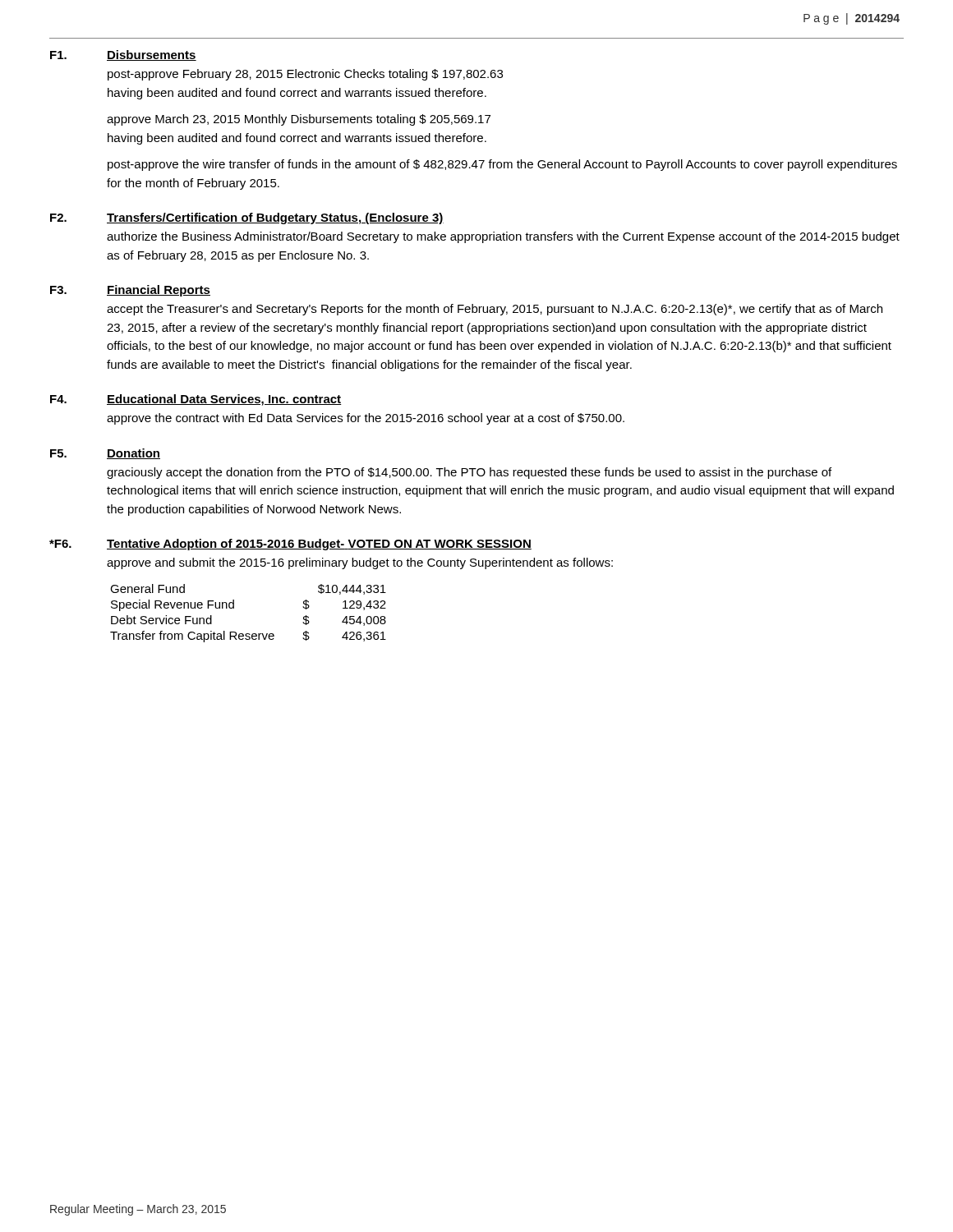Screen dimensions: 1232x953
Task: Click the section header that begins "F2. Transfers/Certification of Budgetary Status, (Enclosure 3) authorize"
Action: pyautogui.click(x=476, y=237)
